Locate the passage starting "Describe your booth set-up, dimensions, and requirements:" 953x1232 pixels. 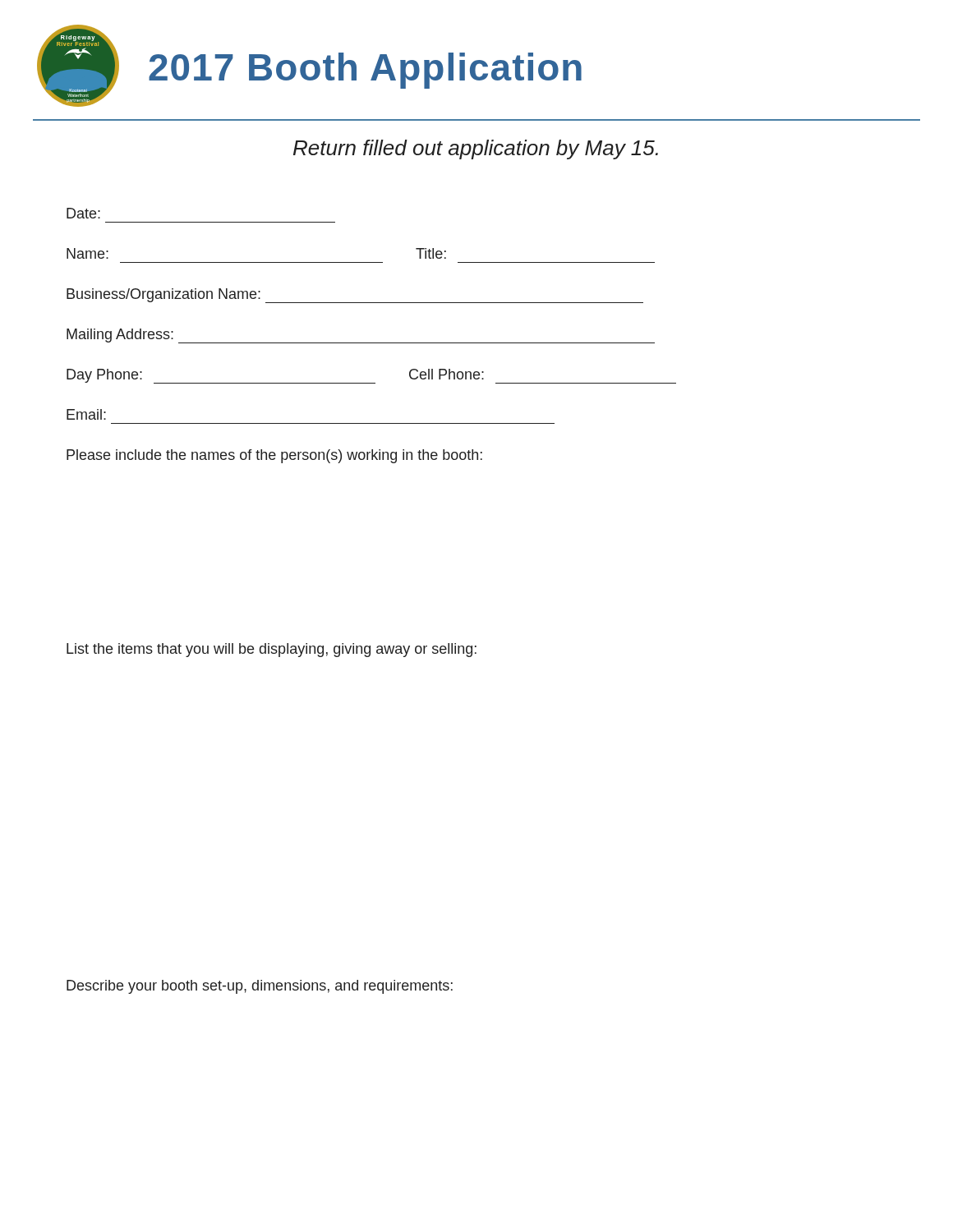pyautogui.click(x=260, y=986)
